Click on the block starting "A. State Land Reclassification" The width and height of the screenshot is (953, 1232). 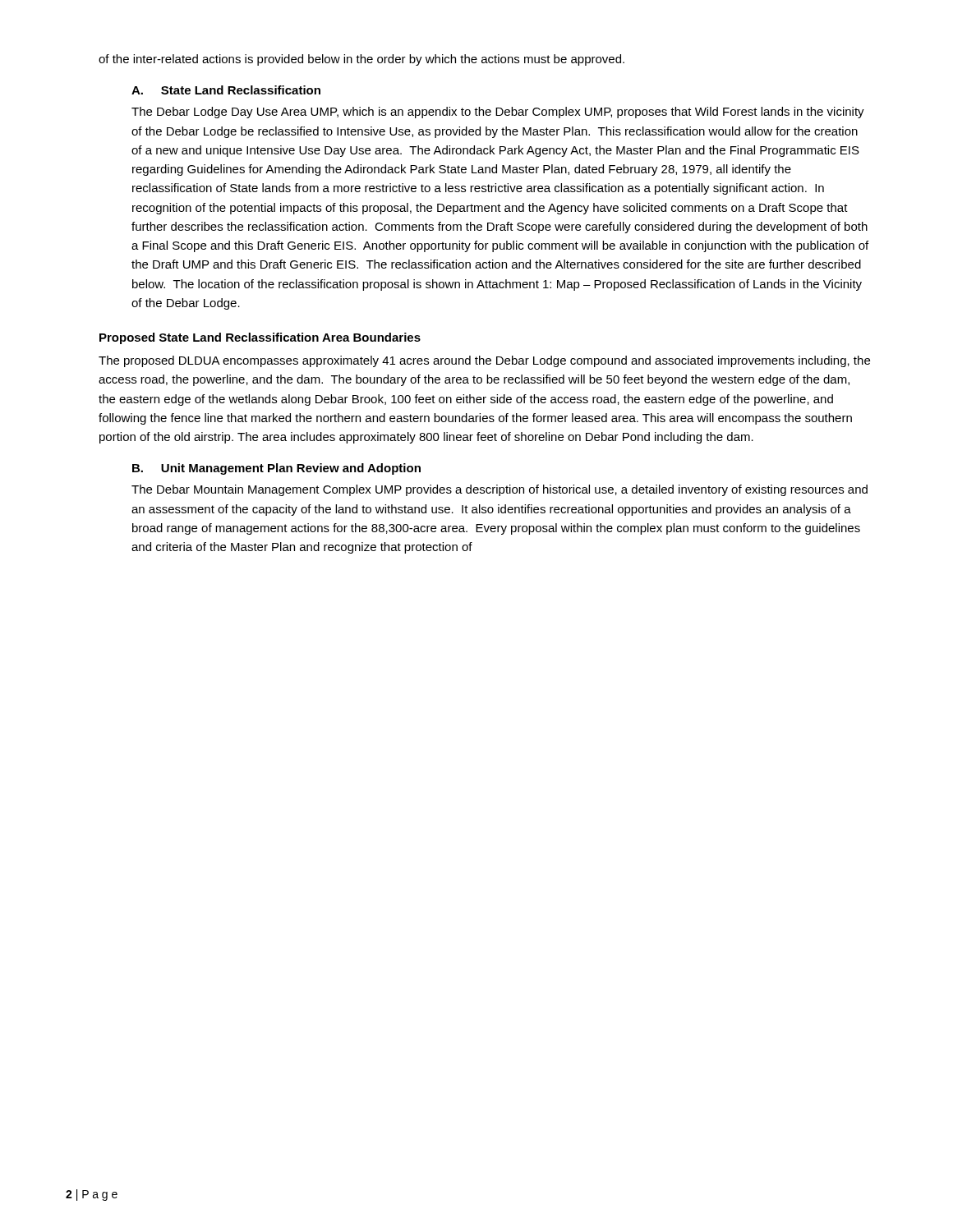[226, 90]
